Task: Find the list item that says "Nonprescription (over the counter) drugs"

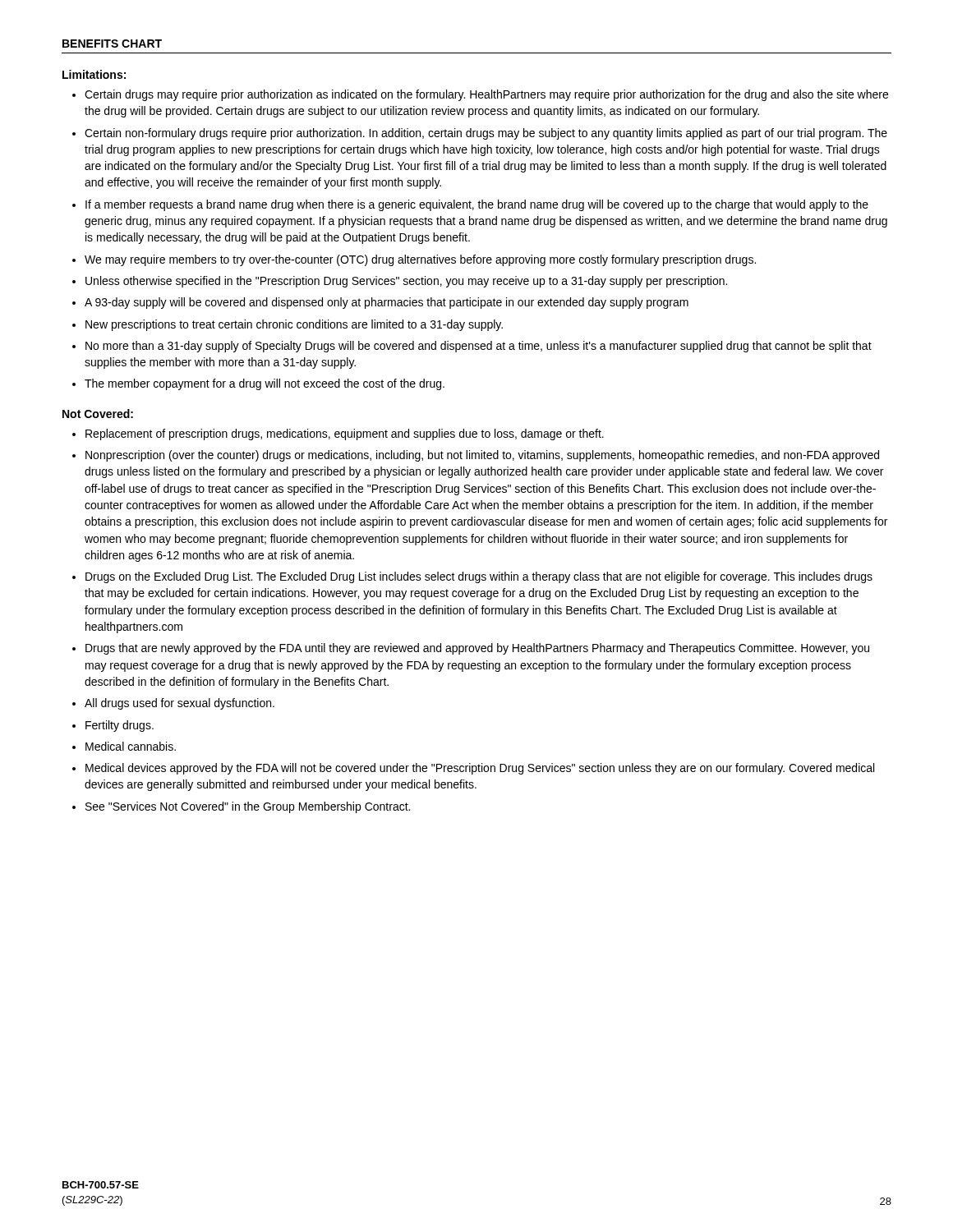Action: click(x=486, y=505)
